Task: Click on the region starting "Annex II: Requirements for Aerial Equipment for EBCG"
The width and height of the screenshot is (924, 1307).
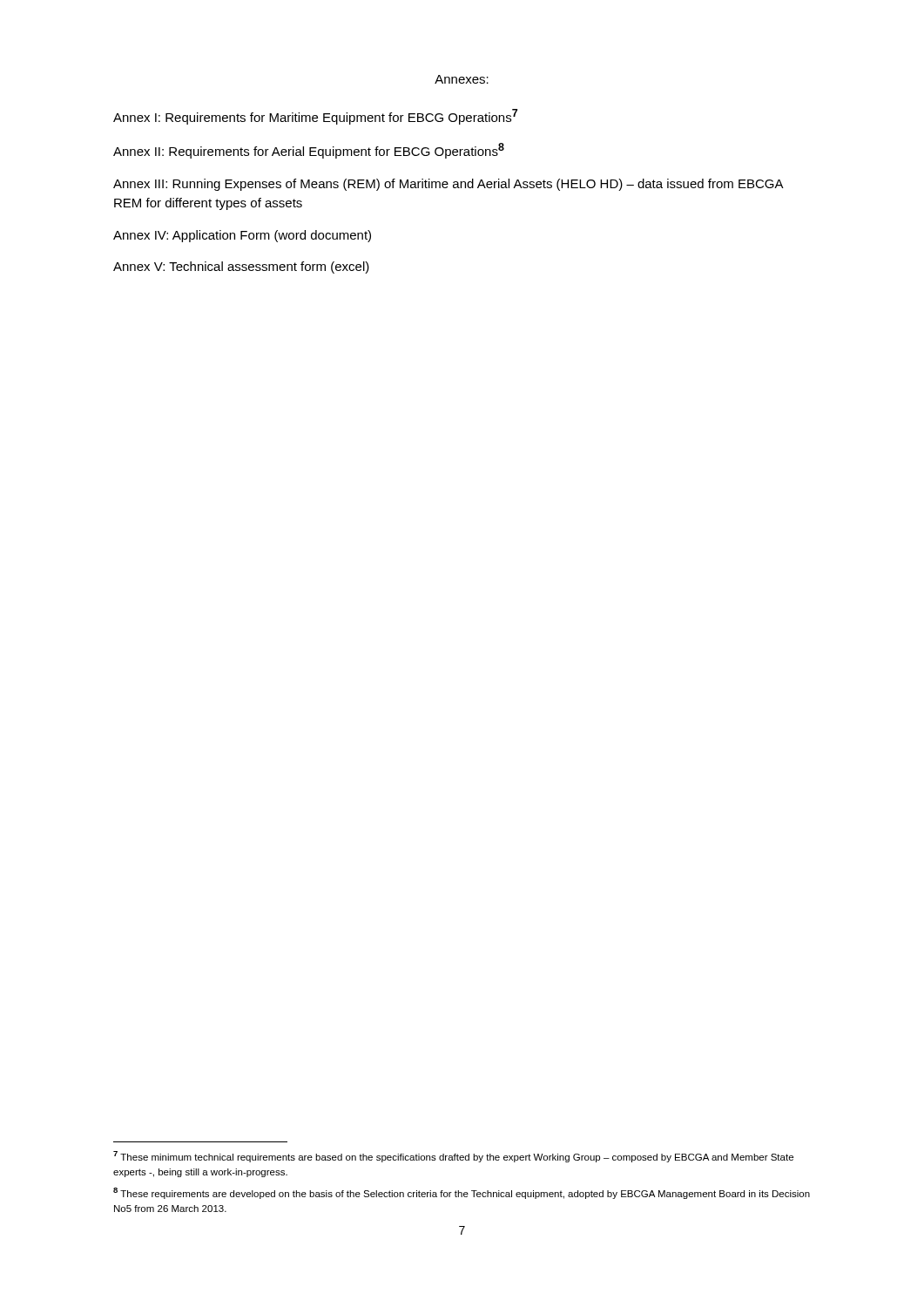Action: point(309,150)
